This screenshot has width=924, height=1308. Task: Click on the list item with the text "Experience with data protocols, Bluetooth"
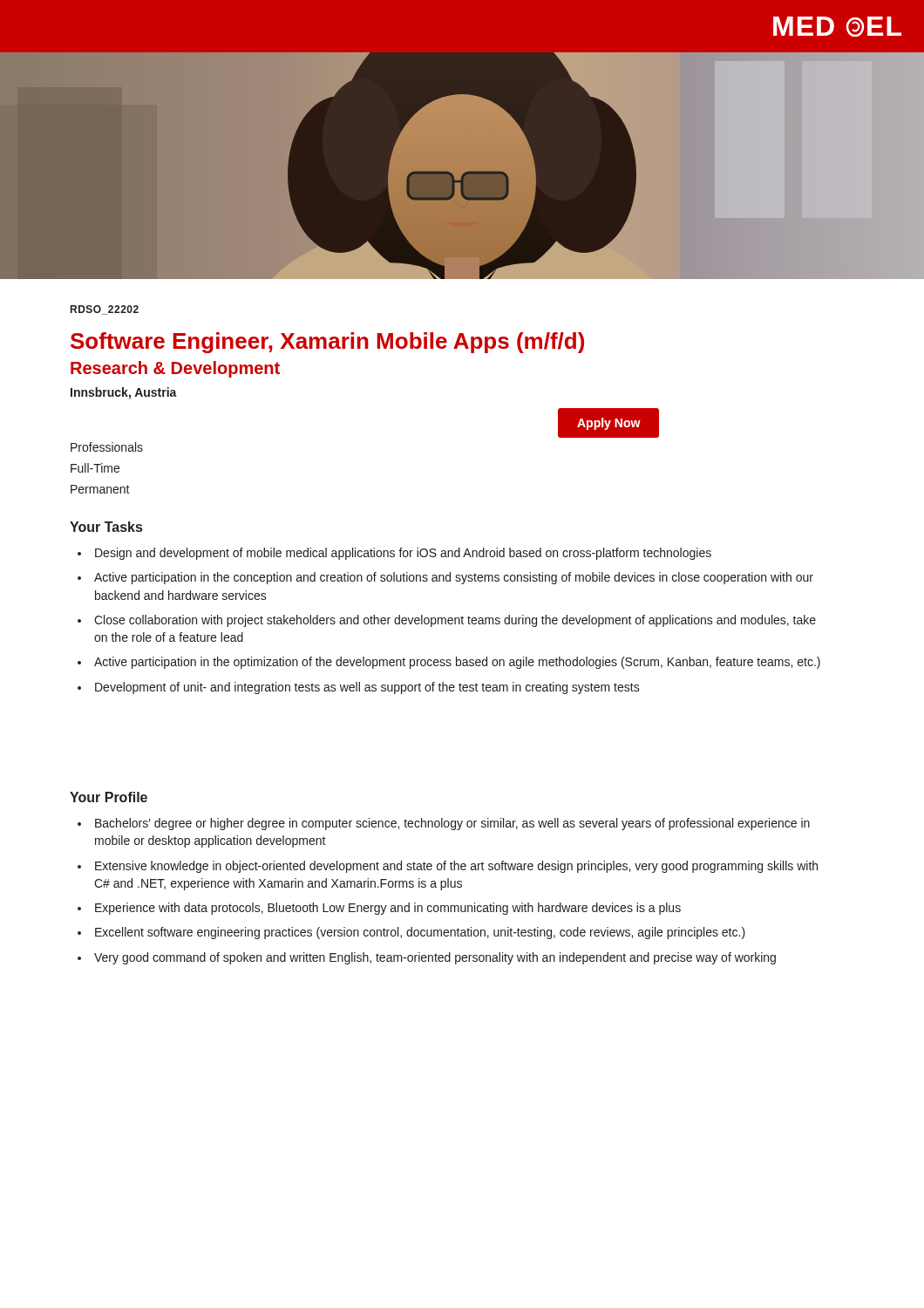[x=388, y=908]
